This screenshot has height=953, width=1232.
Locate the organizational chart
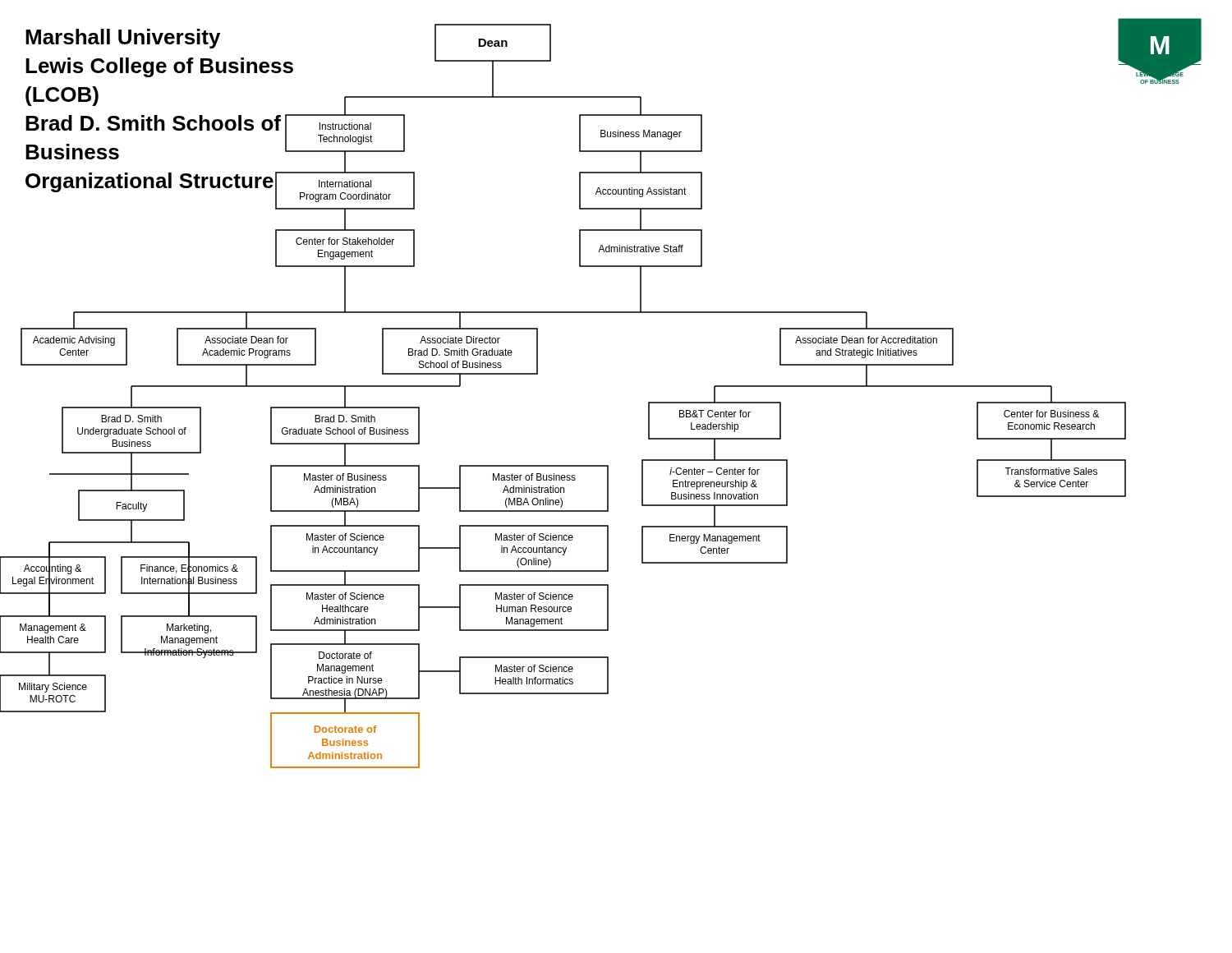[x=616, y=476]
